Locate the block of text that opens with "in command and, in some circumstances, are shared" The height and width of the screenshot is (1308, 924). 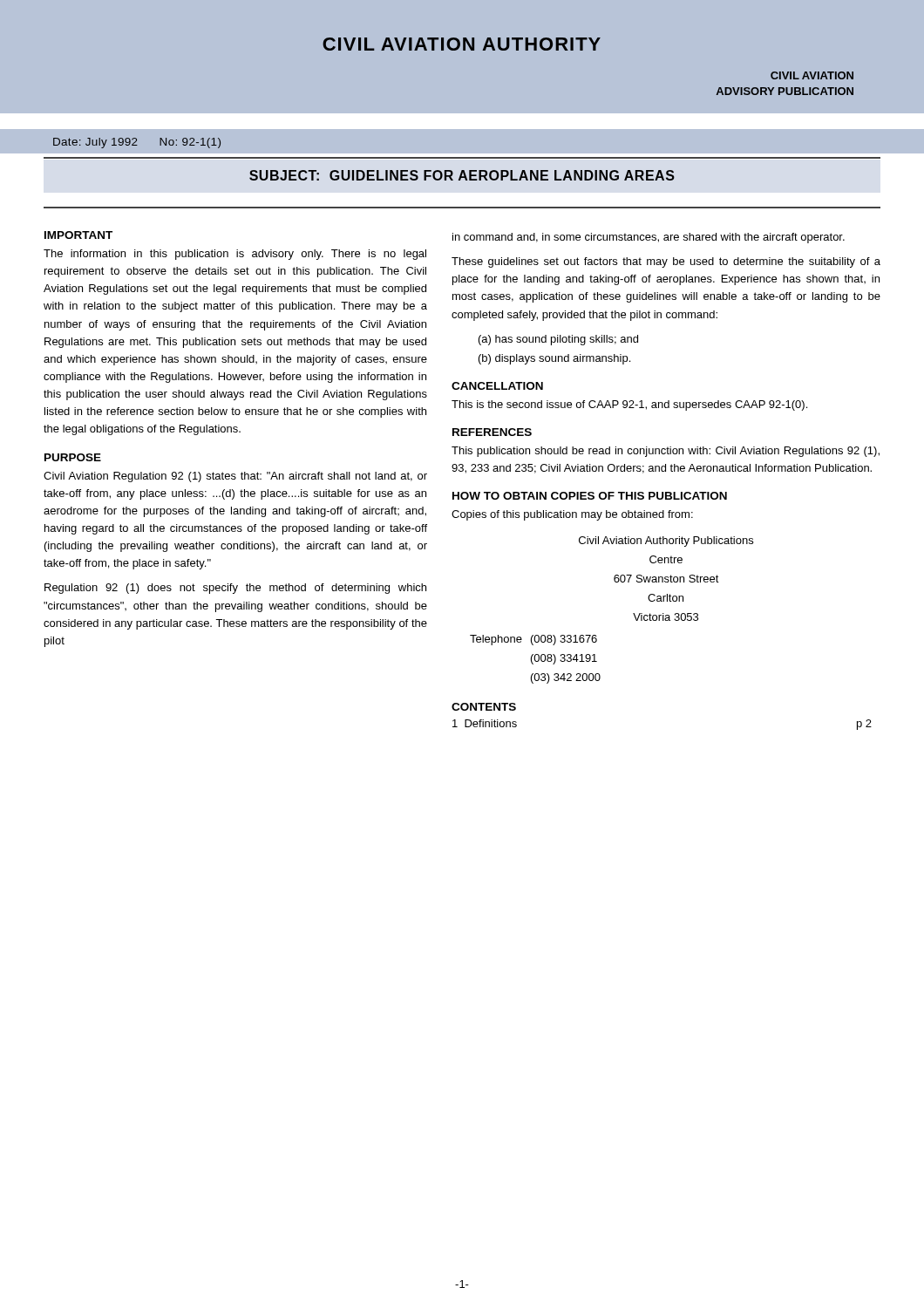[x=648, y=237]
